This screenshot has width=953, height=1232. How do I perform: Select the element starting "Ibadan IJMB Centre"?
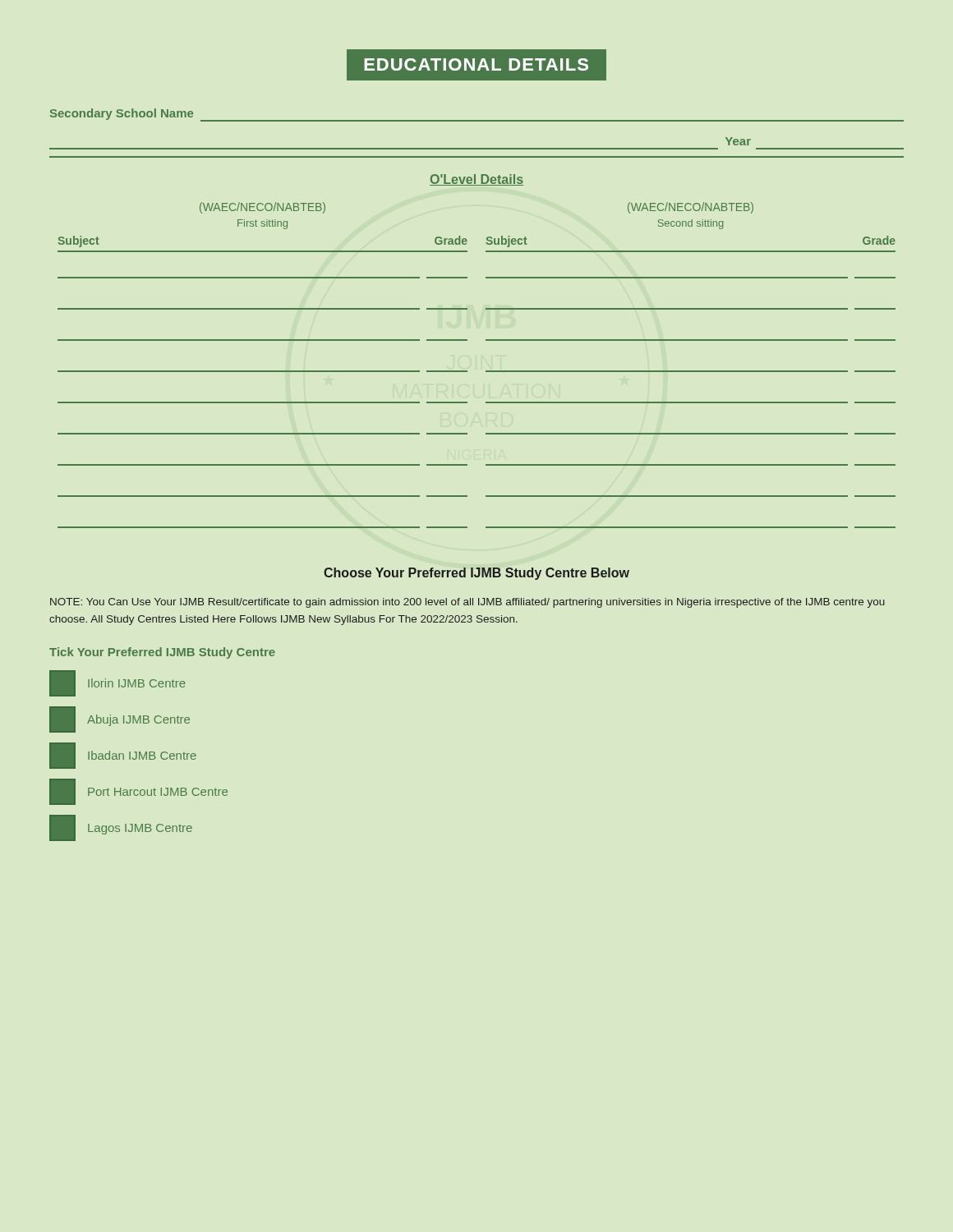coord(123,756)
